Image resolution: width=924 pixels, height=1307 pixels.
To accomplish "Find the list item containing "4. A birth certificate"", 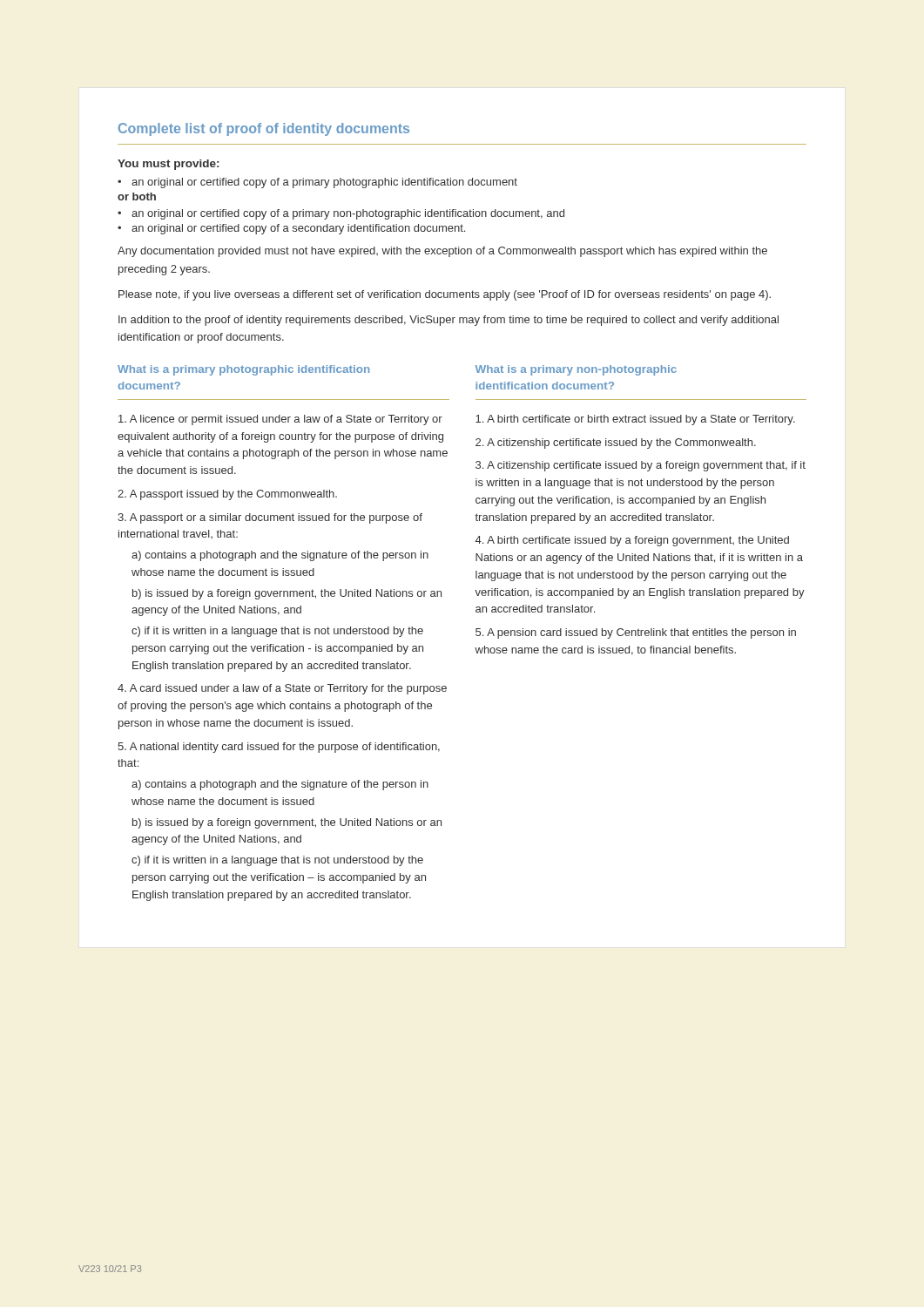I will pyautogui.click(x=640, y=574).
